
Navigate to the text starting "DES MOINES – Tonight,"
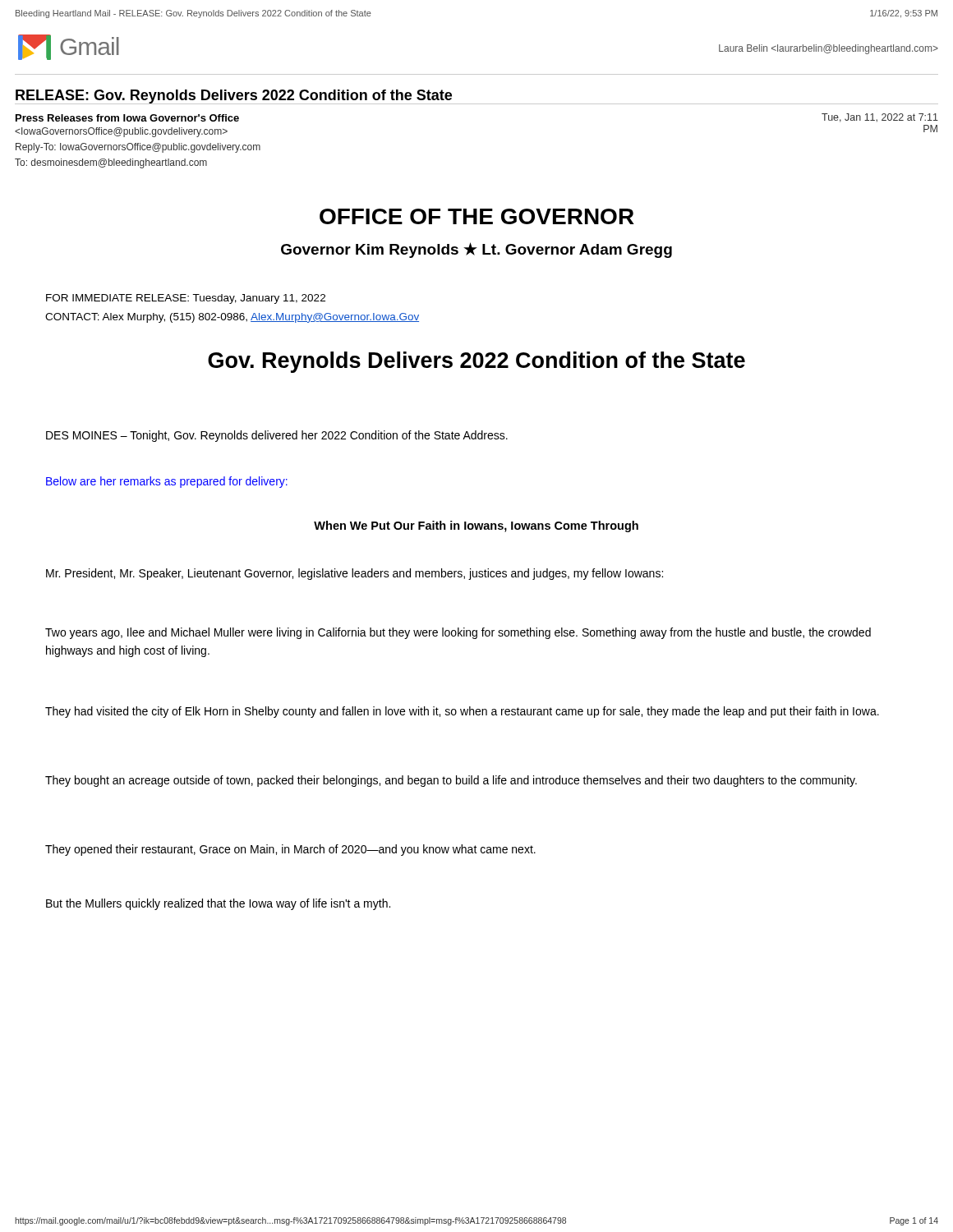[x=277, y=435]
